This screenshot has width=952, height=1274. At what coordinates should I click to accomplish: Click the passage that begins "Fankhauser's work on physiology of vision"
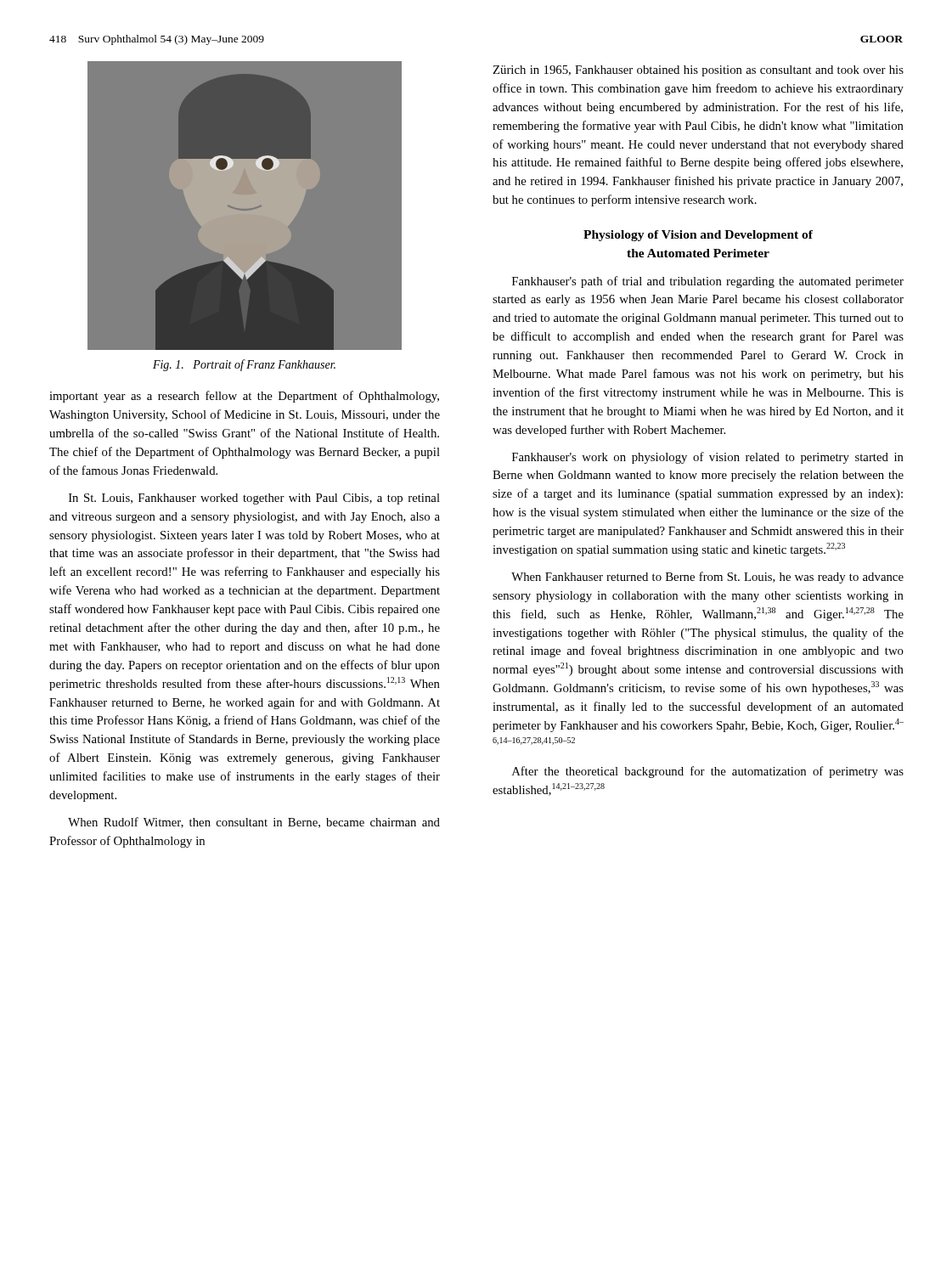[698, 504]
